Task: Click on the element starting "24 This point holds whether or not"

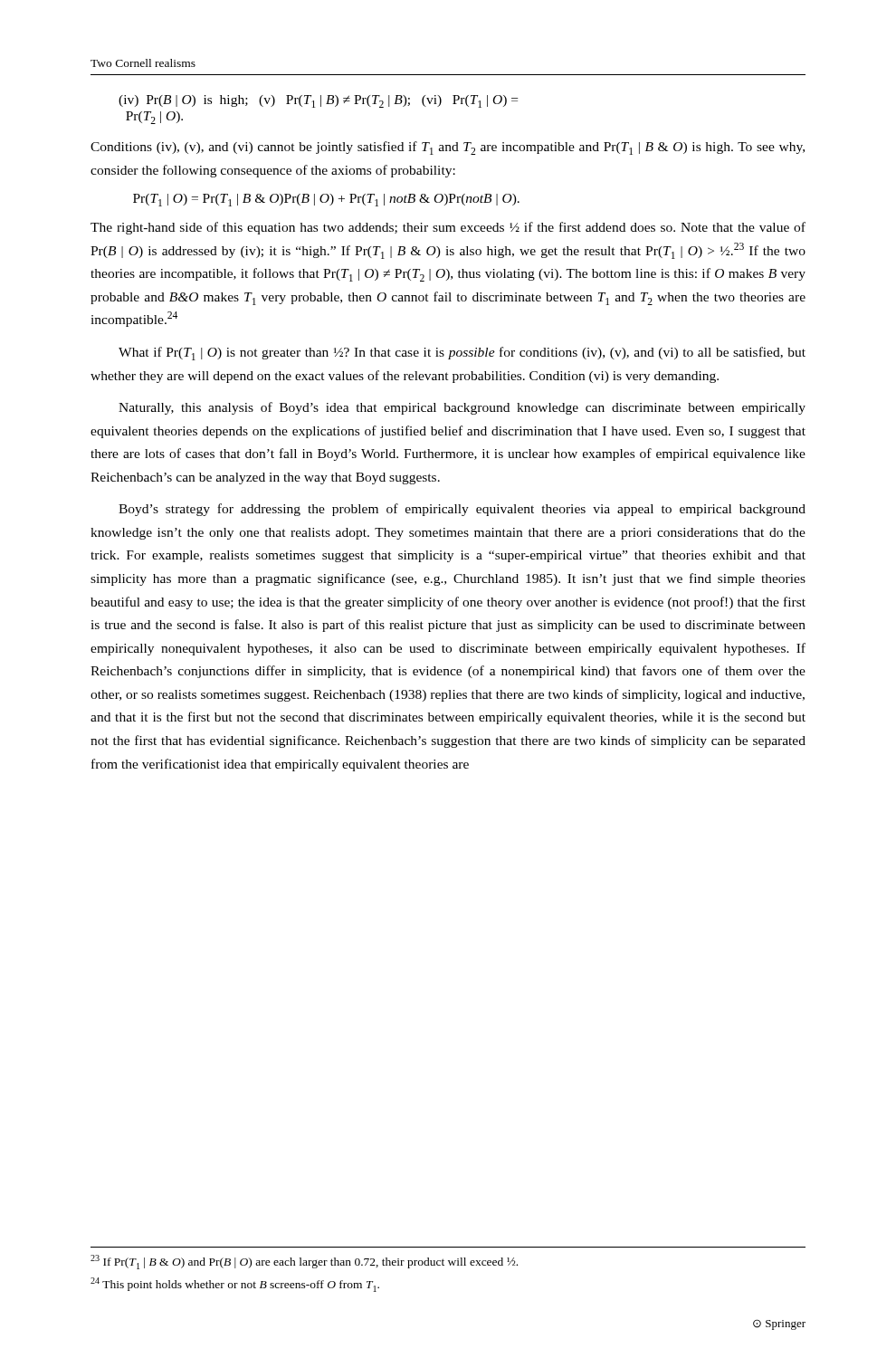Action: point(235,1285)
